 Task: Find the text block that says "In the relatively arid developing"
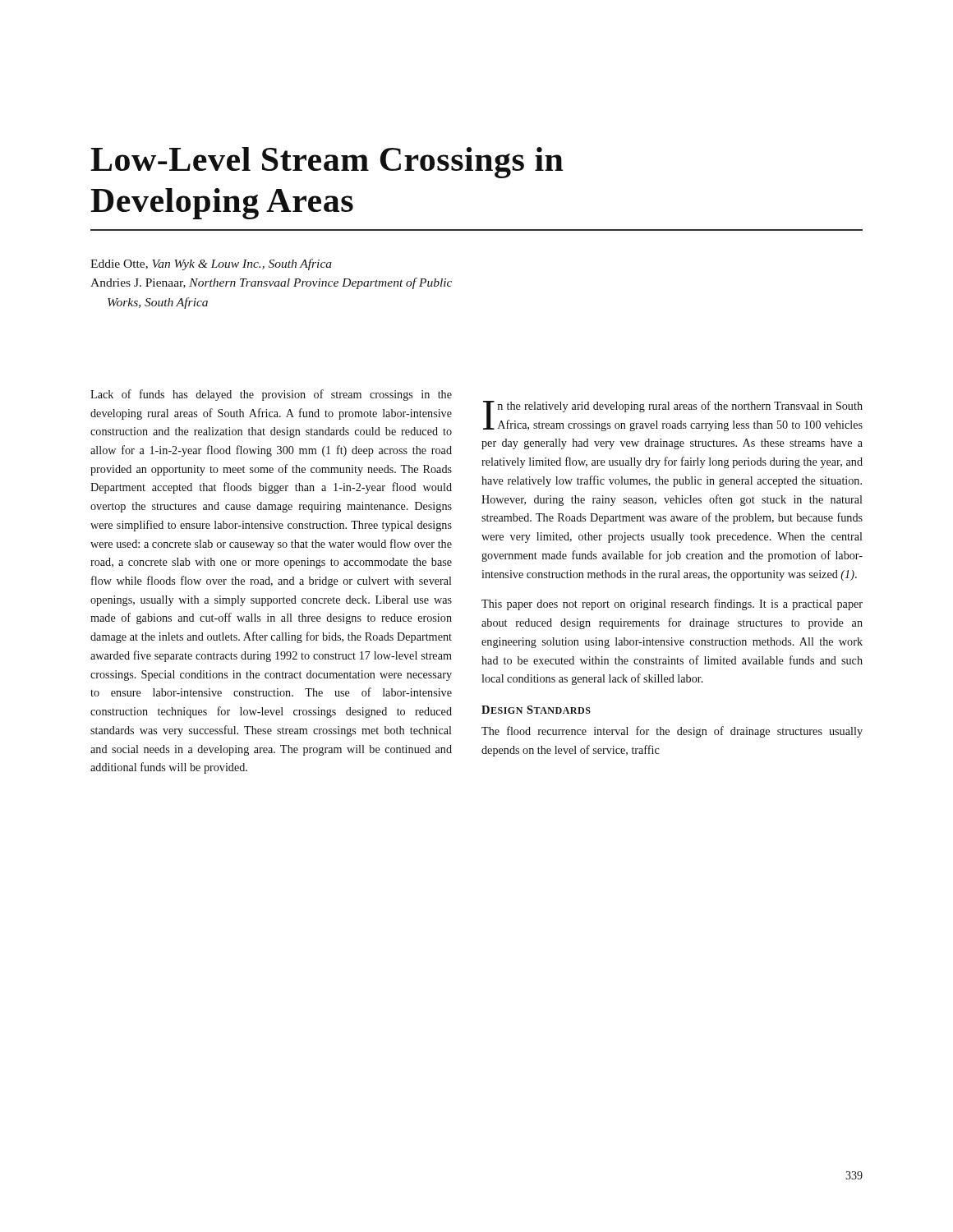coord(672,543)
